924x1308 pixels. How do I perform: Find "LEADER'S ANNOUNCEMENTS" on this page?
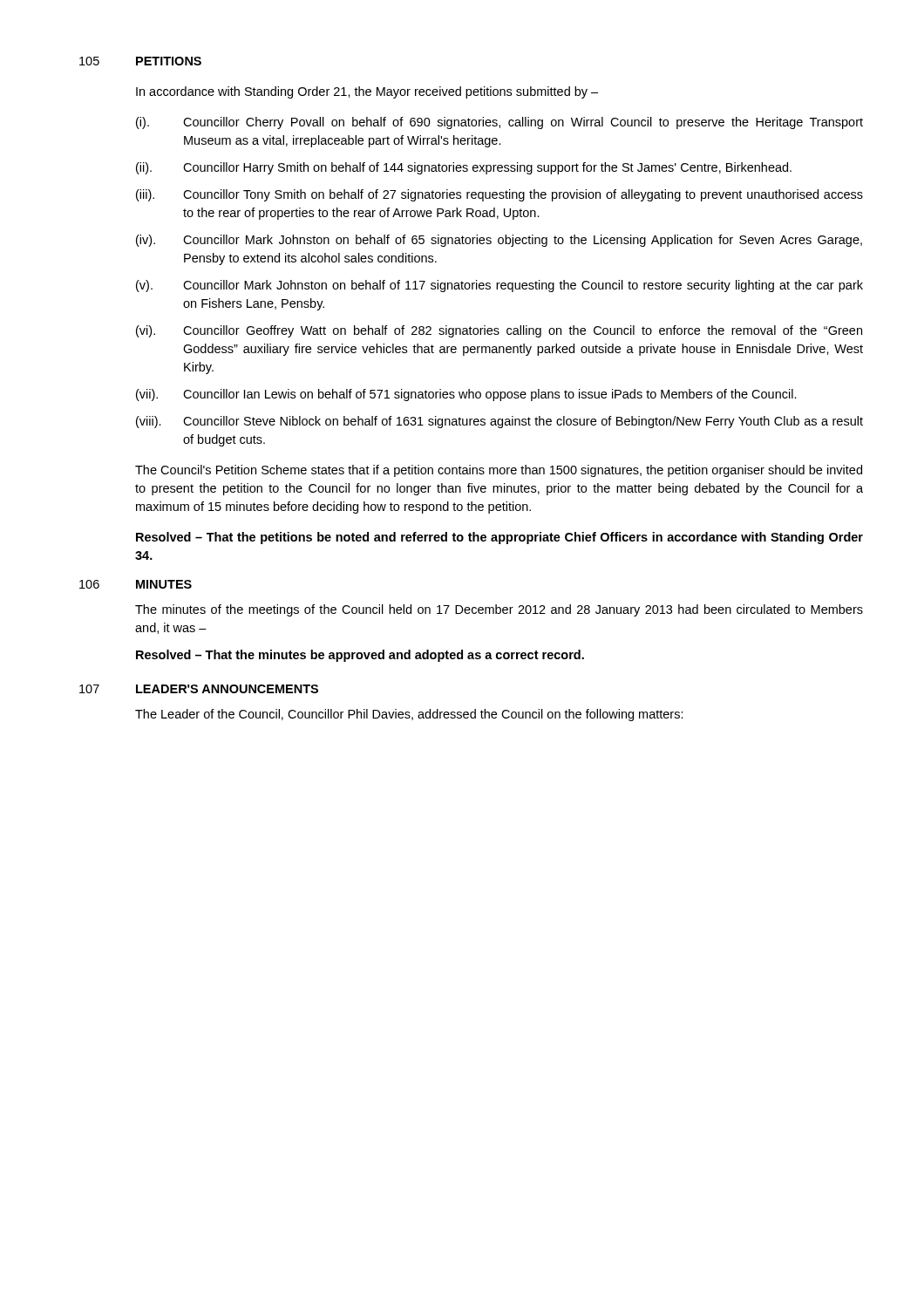227,689
